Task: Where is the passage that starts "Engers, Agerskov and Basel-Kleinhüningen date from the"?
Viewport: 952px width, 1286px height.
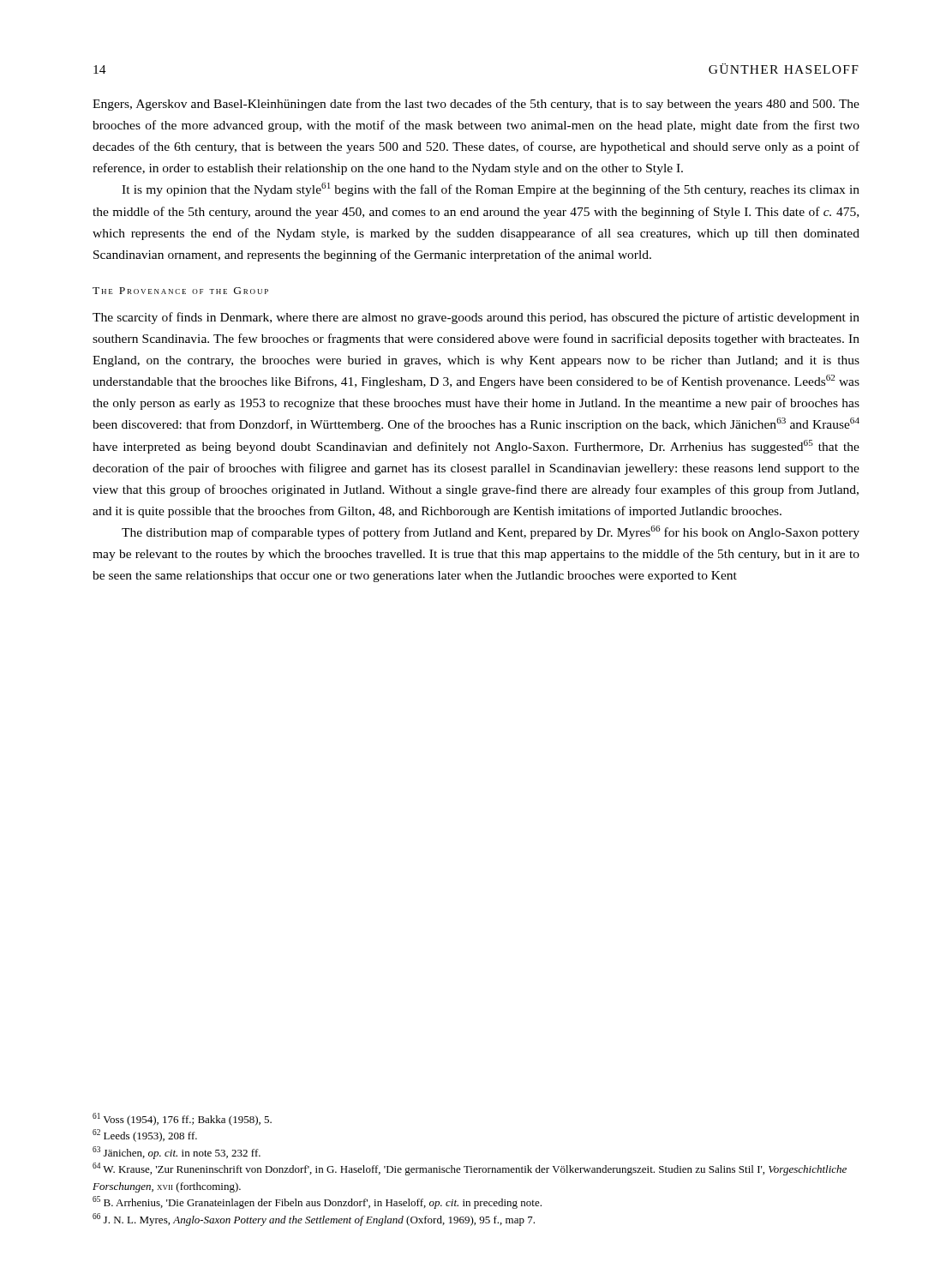Action: [476, 136]
